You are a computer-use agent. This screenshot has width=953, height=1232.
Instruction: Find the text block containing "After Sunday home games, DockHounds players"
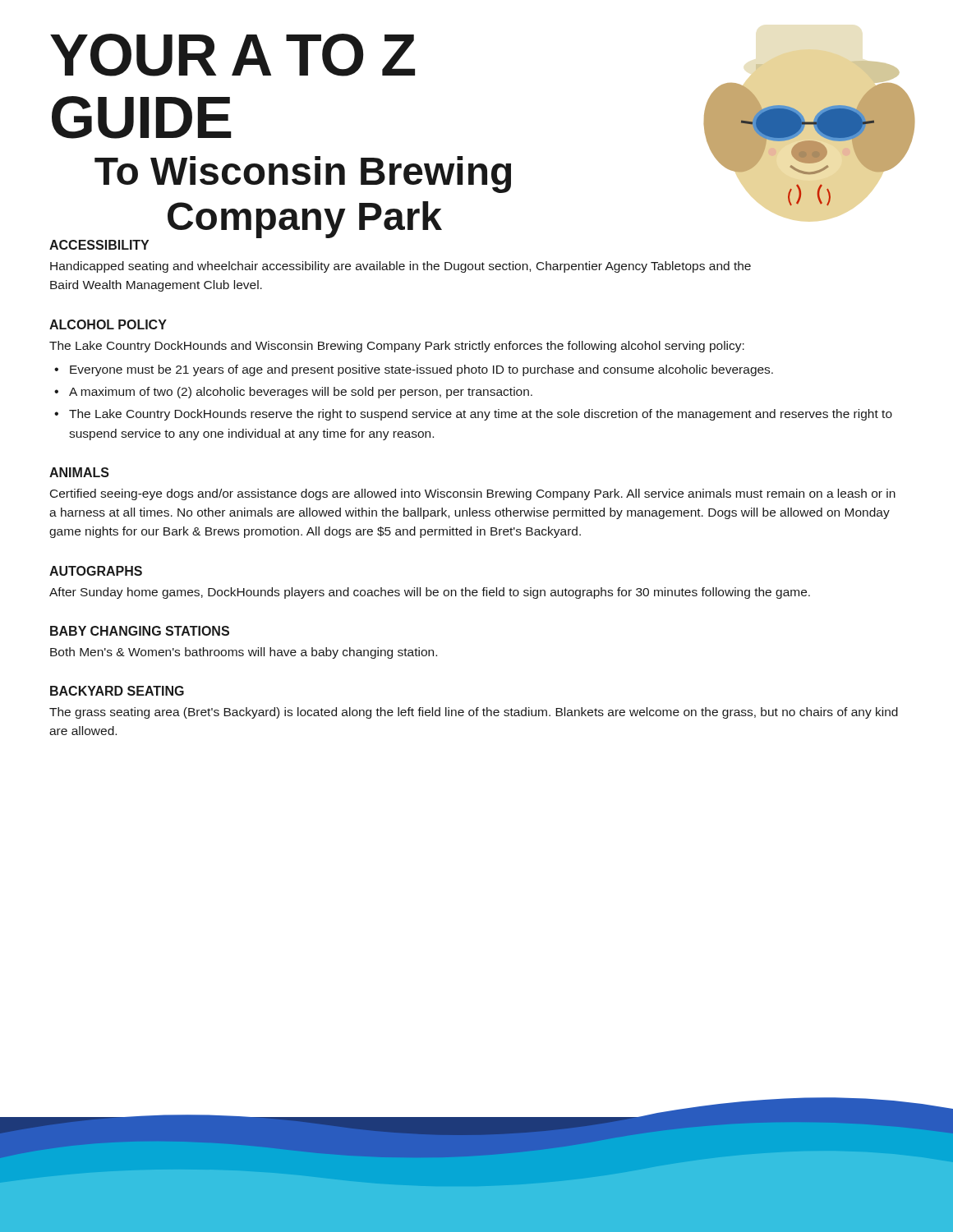click(430, 591)
